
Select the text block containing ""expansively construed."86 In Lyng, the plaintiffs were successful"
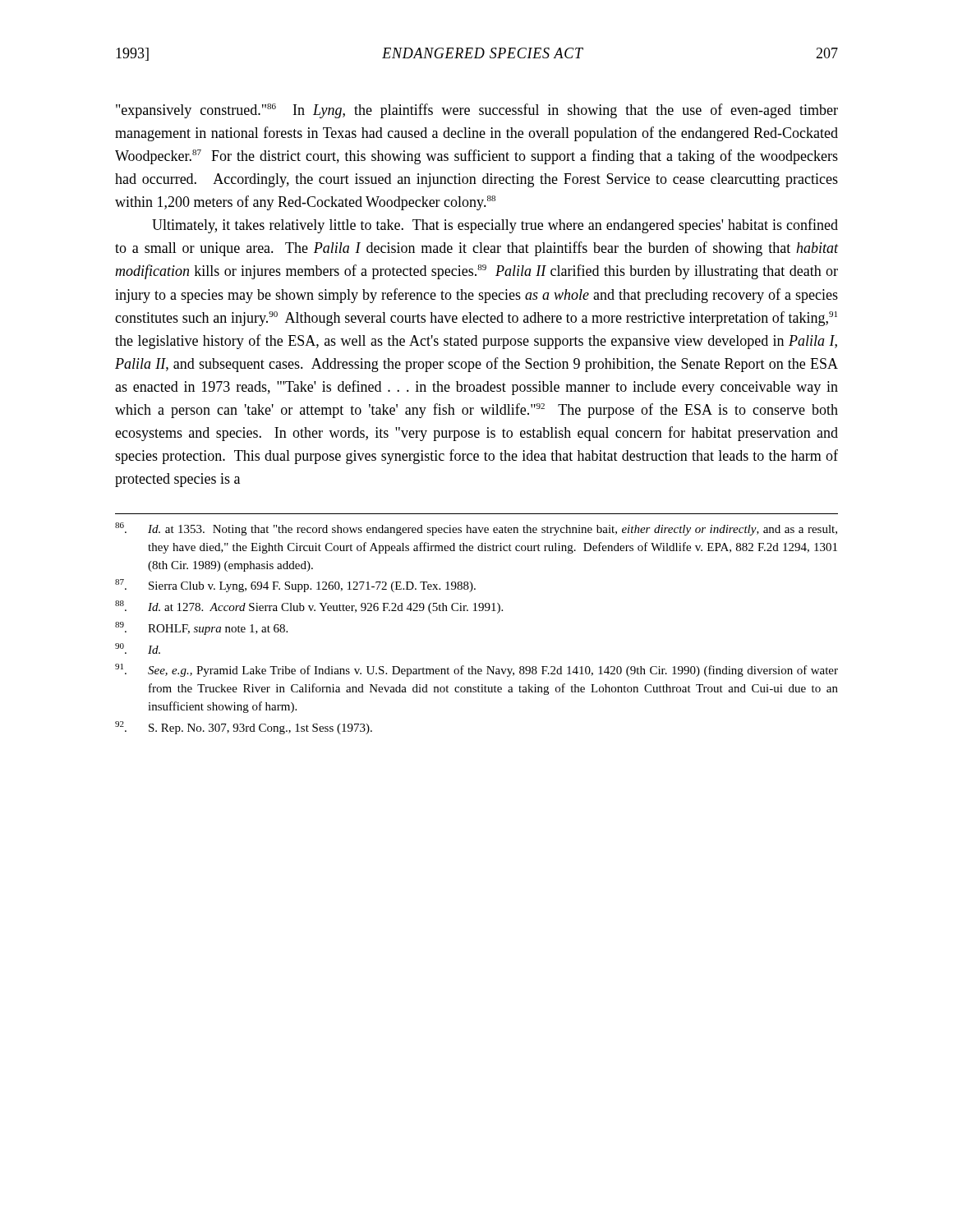click(x=476, y=294)
